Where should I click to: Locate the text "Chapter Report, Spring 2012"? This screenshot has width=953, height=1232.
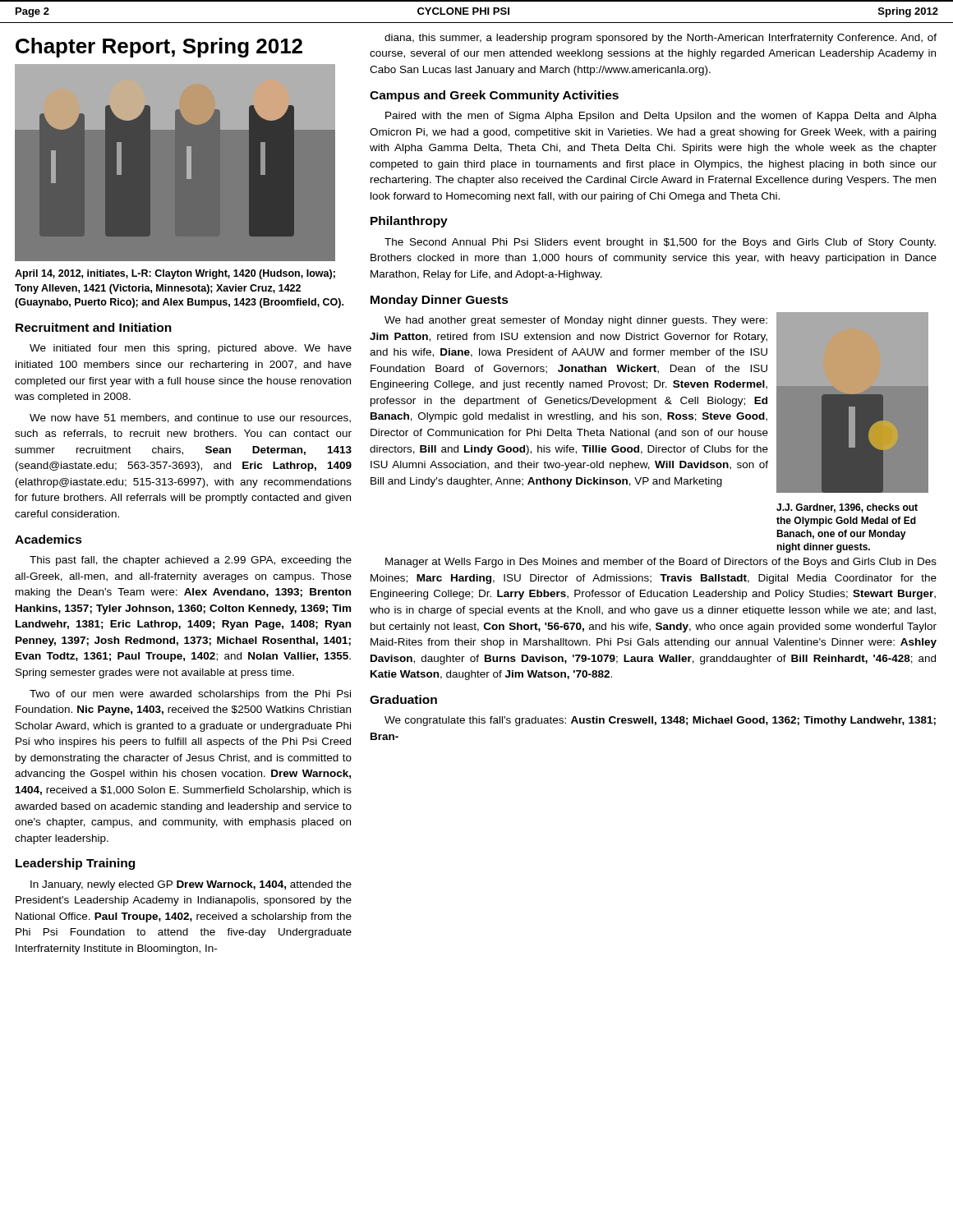183,46
